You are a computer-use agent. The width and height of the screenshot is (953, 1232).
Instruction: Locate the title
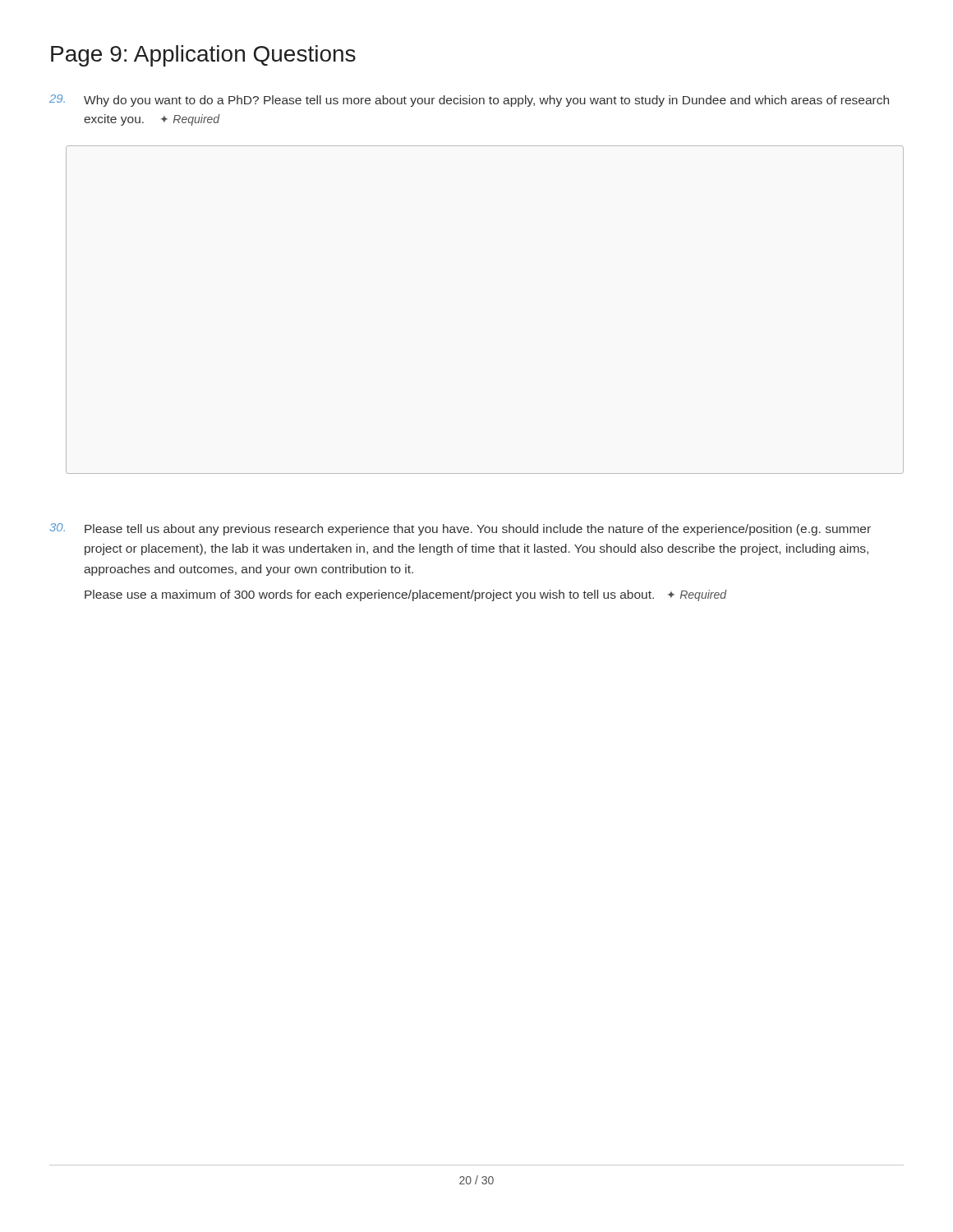pyautogui.click(x=476, y=54)
